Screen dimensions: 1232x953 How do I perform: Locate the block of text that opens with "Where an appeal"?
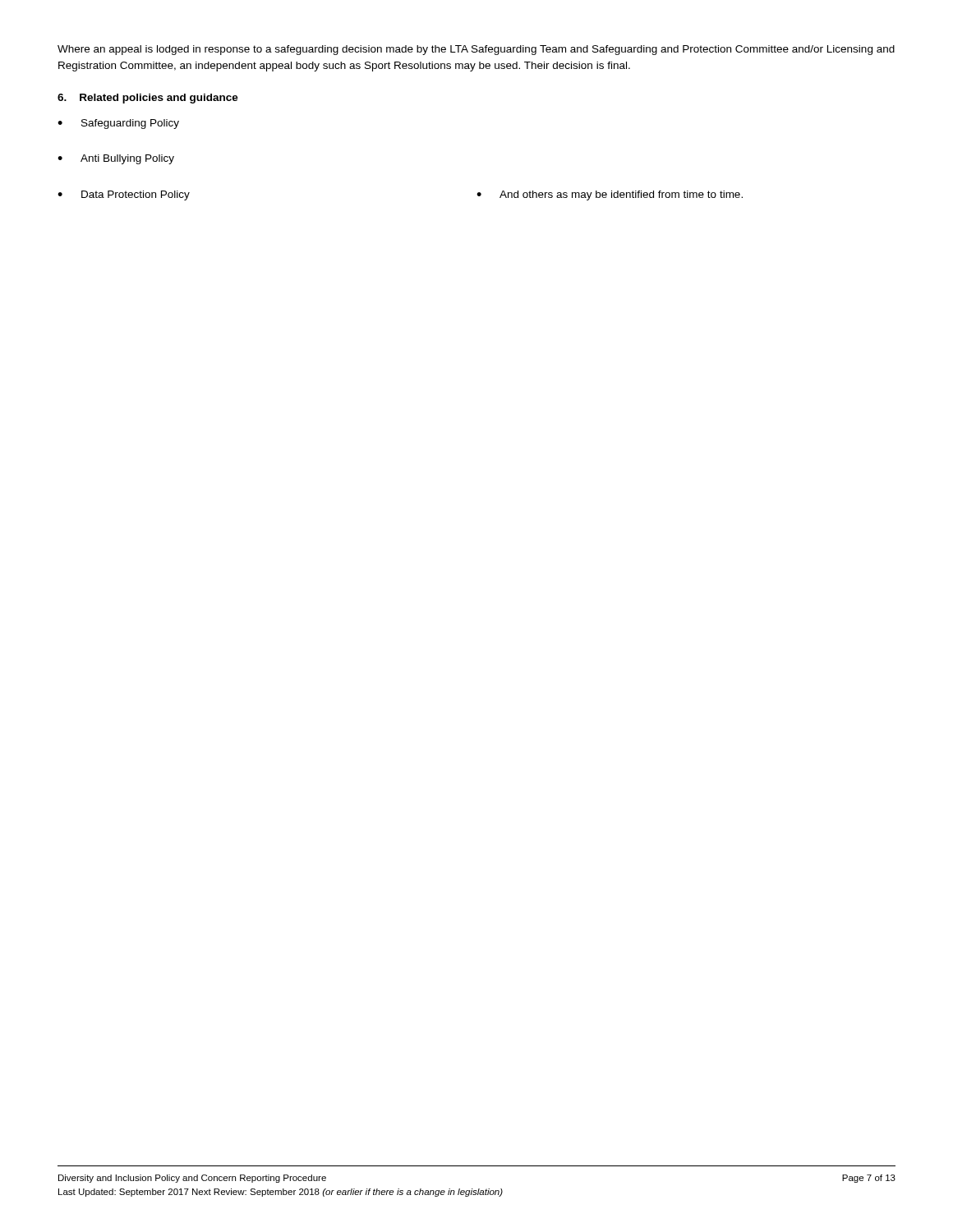[x=476, y=57]
